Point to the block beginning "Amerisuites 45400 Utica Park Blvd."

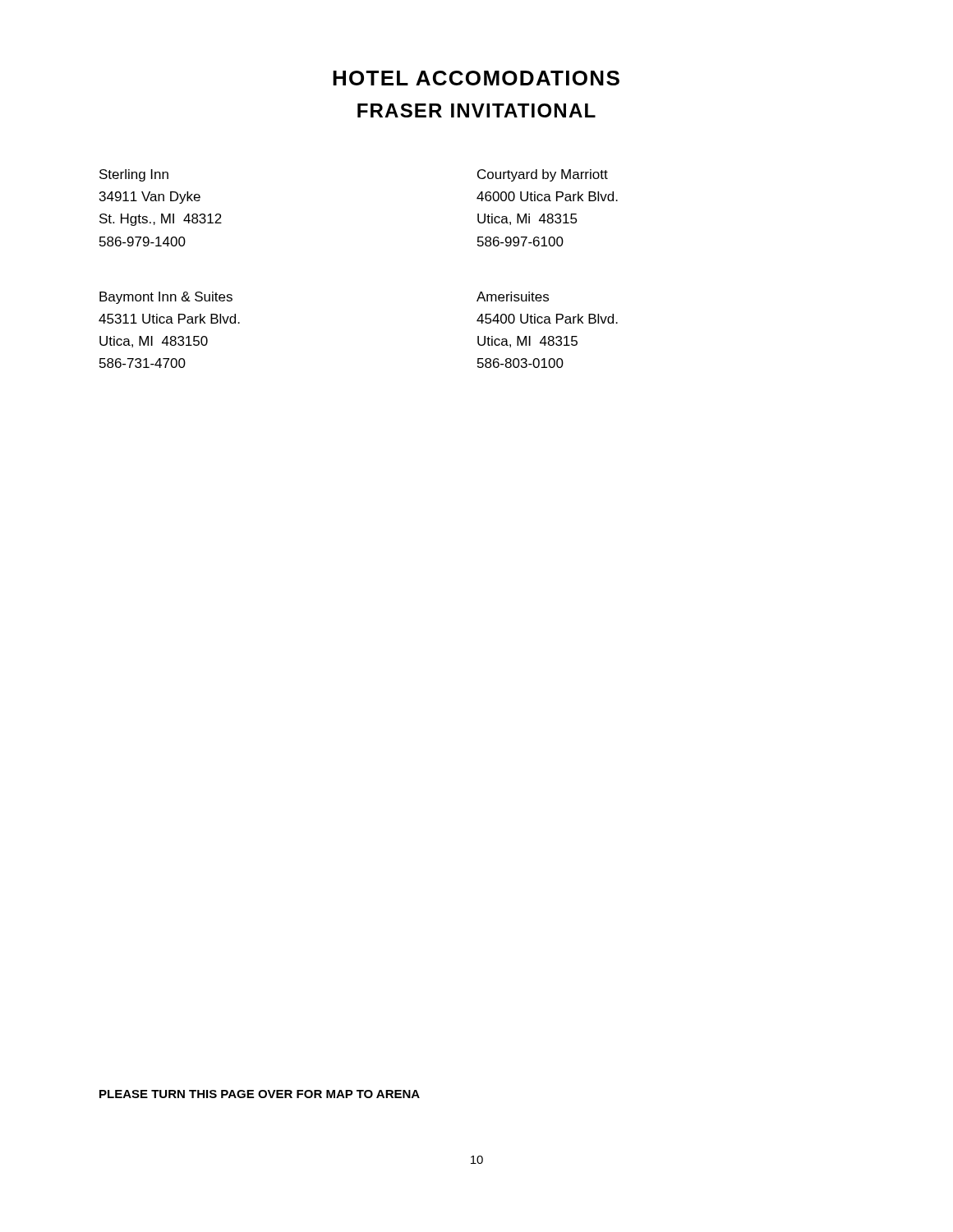click(548, 330)
